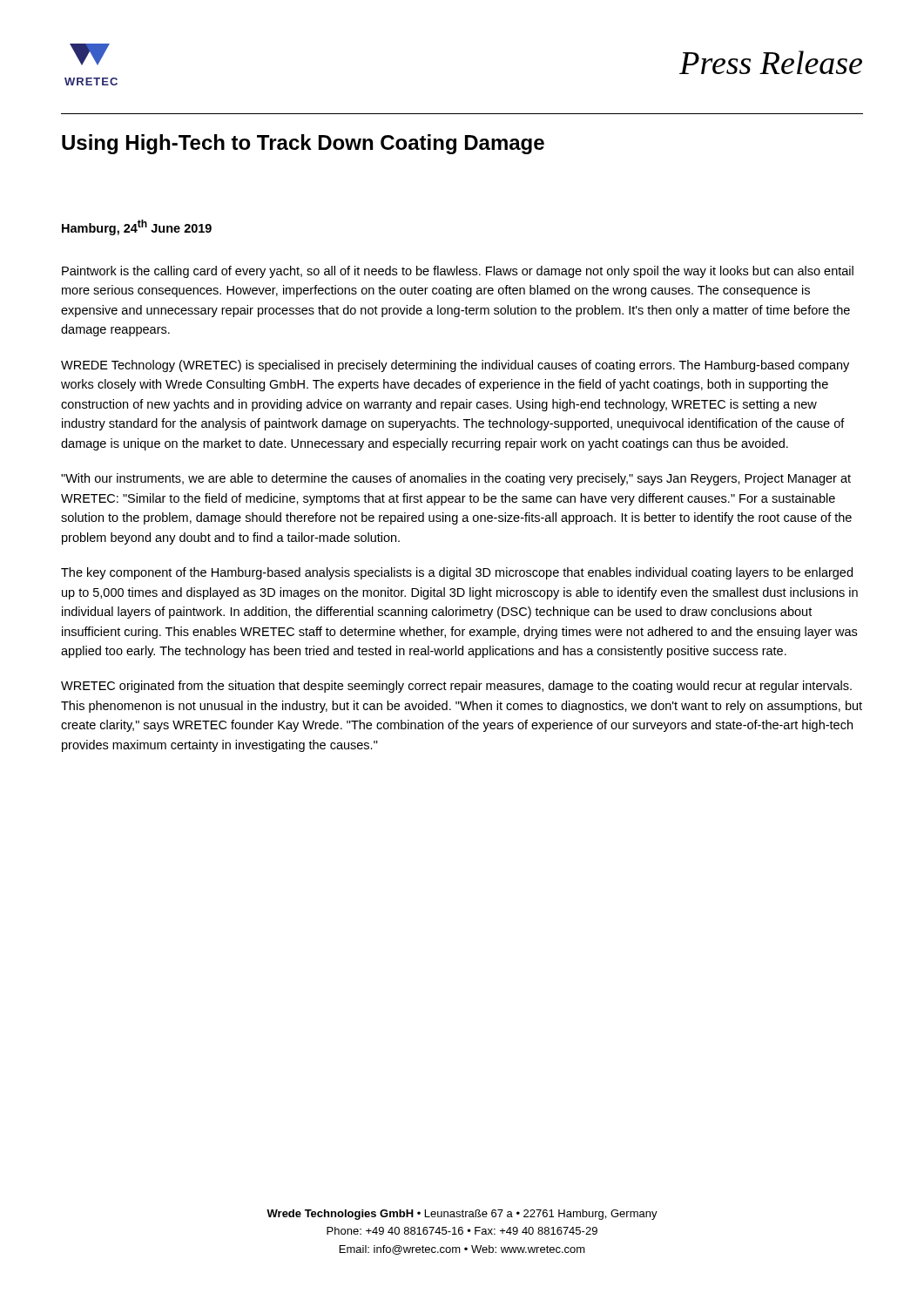Point to the text block starting "Using High-Tech to Track"

point(462,143)
